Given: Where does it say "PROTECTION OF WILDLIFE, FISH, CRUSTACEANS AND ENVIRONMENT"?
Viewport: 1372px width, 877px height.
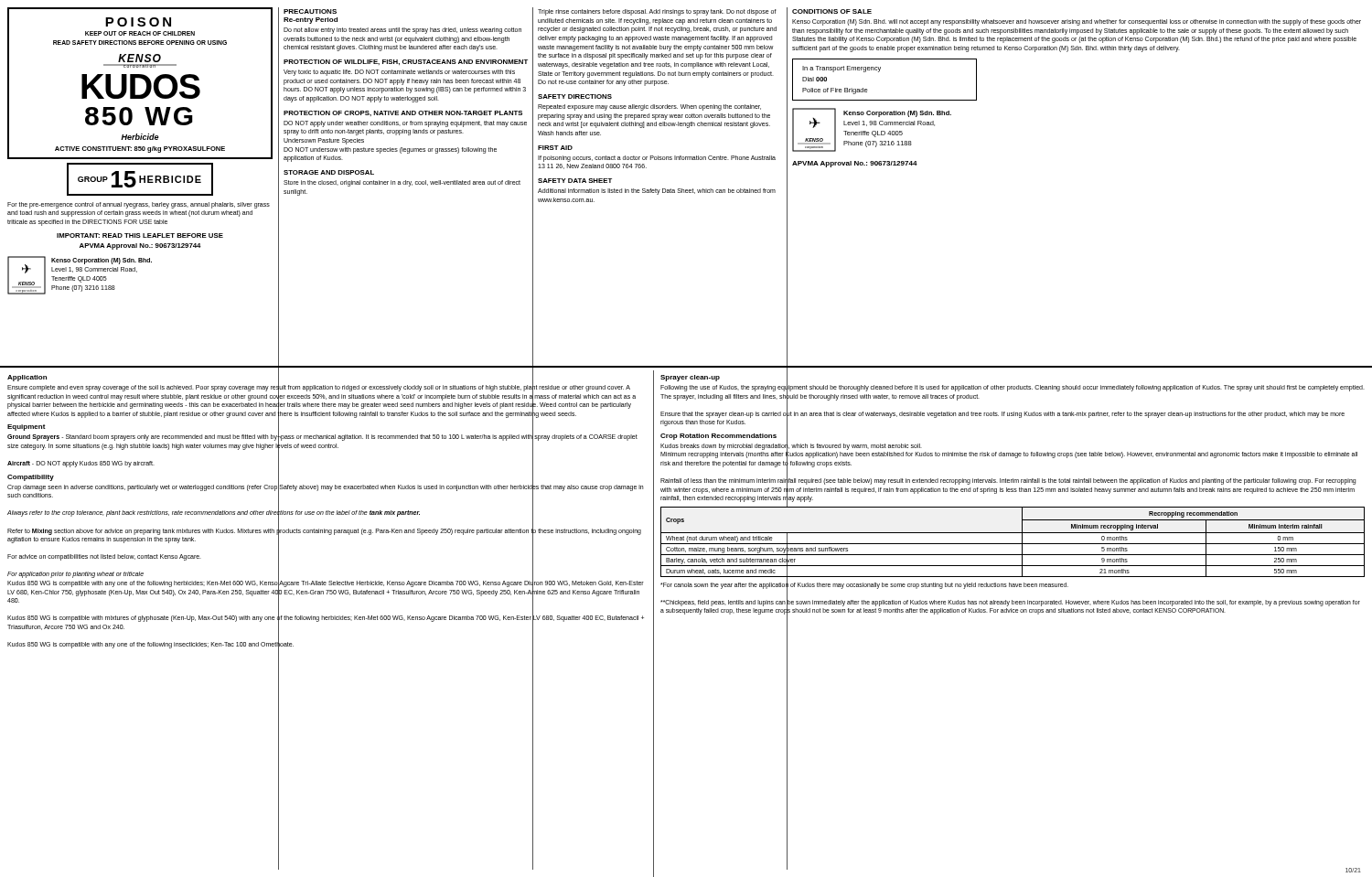Looking at the screenshot, I should point(406,62).
